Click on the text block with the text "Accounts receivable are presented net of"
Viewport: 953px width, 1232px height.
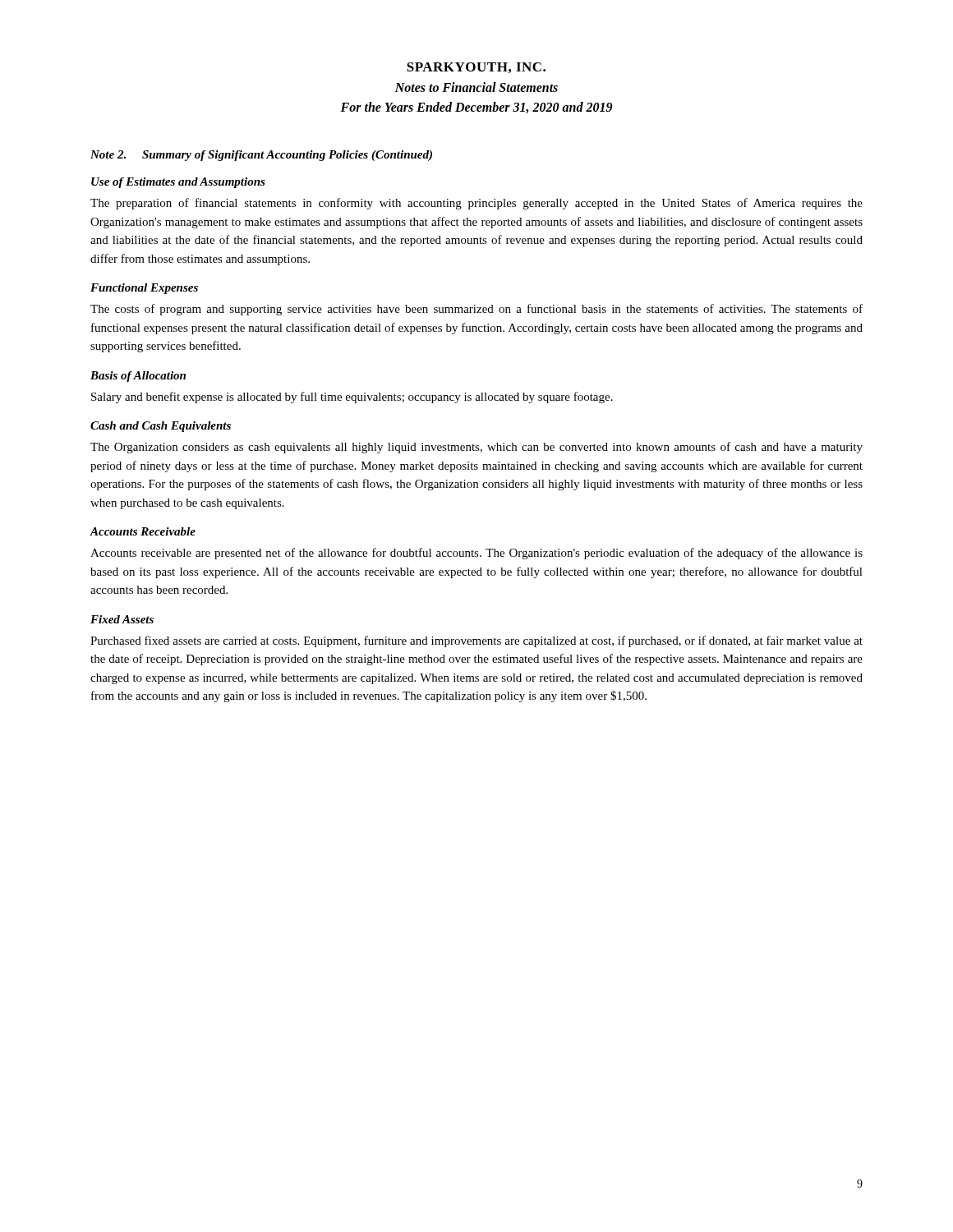[x=476, y=571]
